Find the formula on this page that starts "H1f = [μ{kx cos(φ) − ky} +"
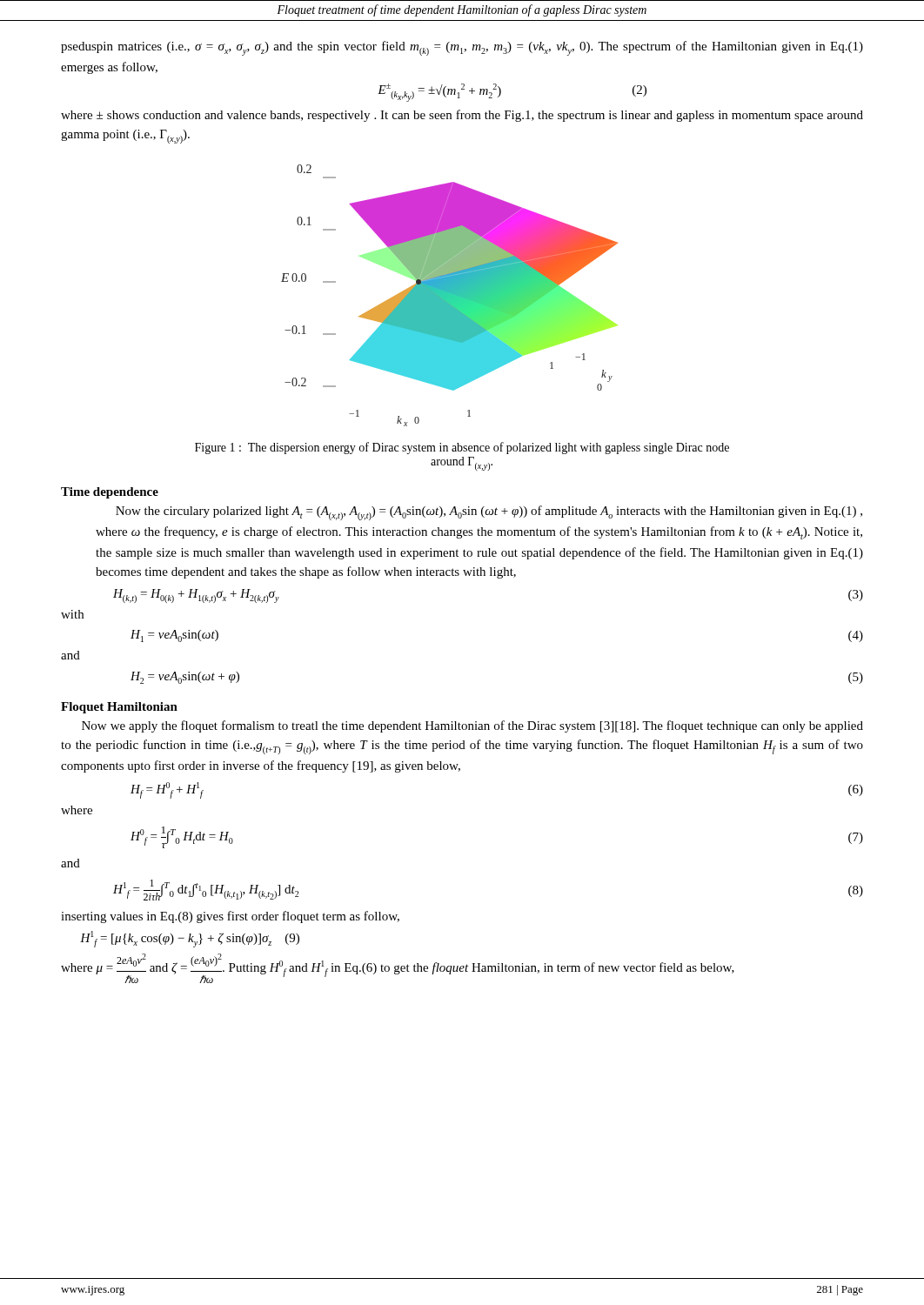The width and height of the screenshot is (924, 1305). click(x=180, y=939)
